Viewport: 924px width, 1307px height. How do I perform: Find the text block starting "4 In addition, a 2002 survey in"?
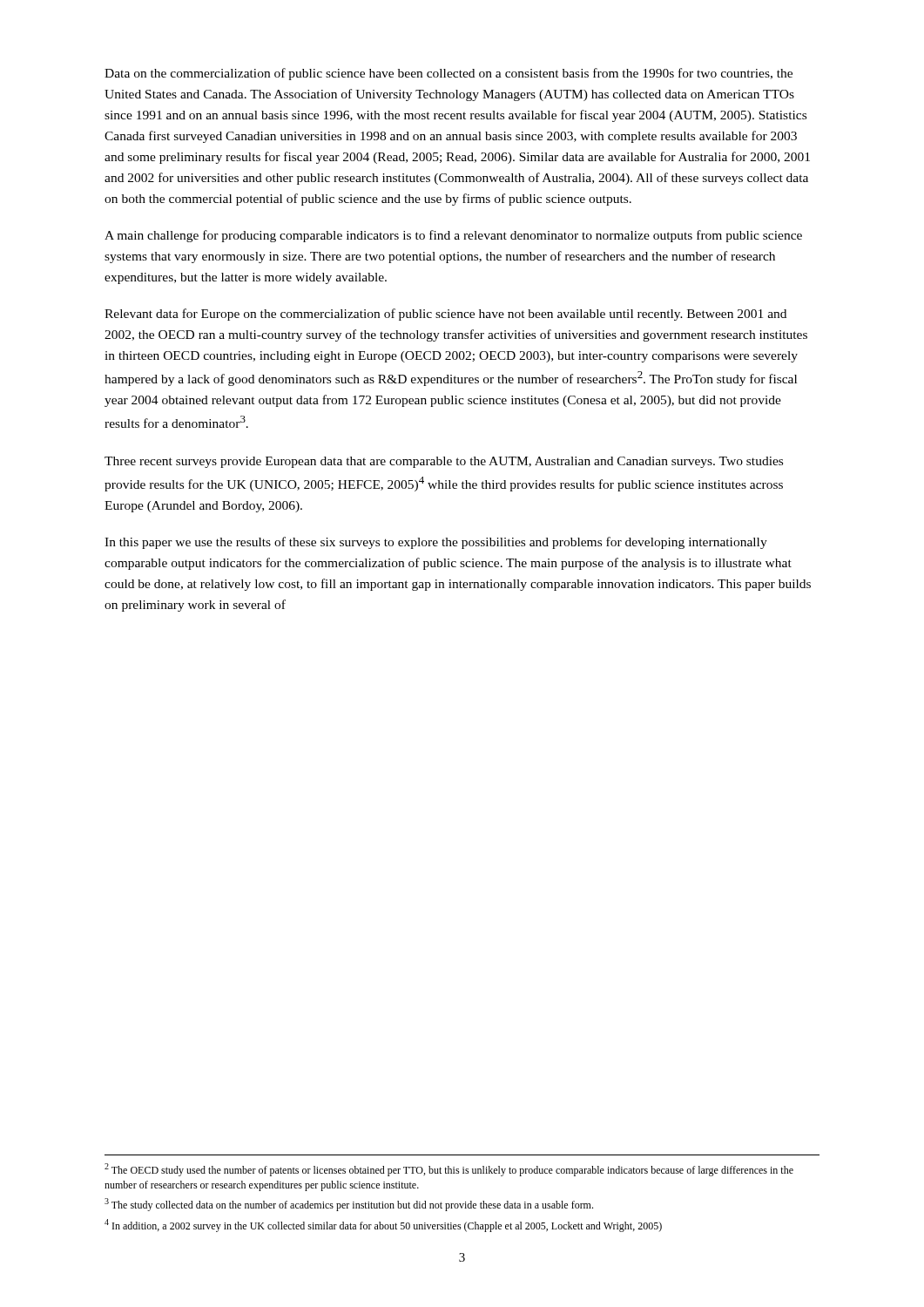(383, 1225)
